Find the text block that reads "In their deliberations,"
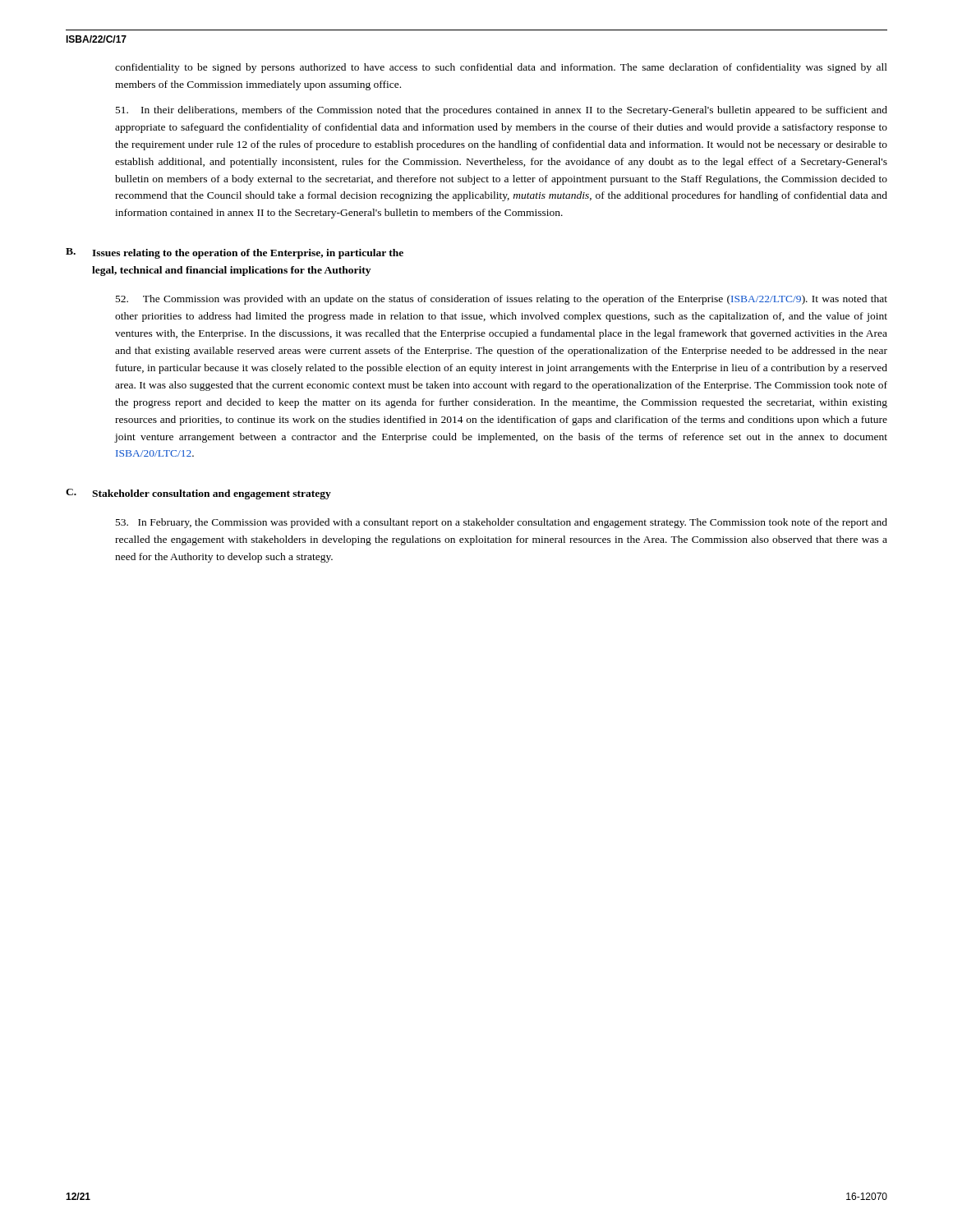 [x=501, y=161]
